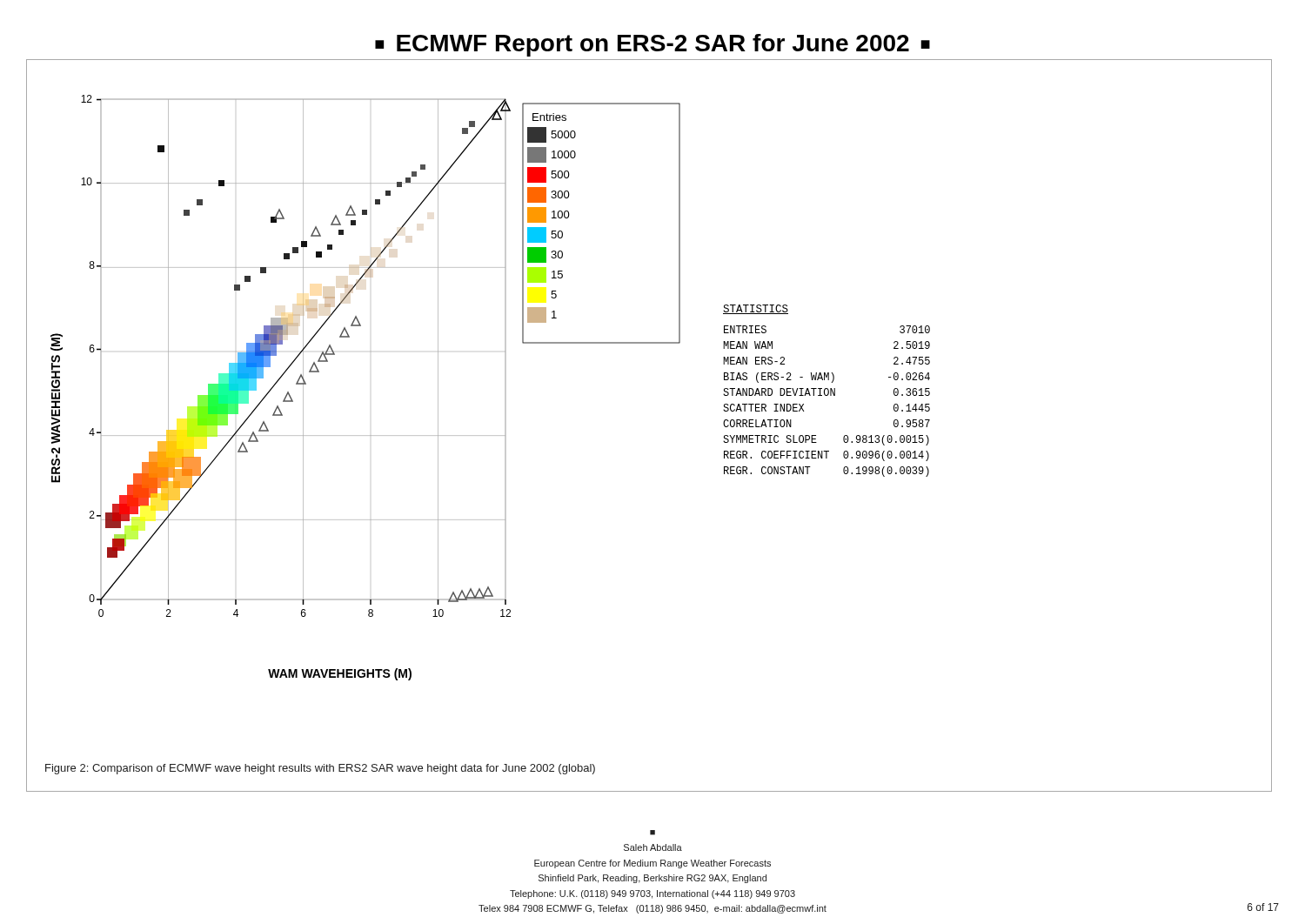Find the title on this page that starts "■ ECMWF Report"
The image size is (1305, 924).
[652, 40]
